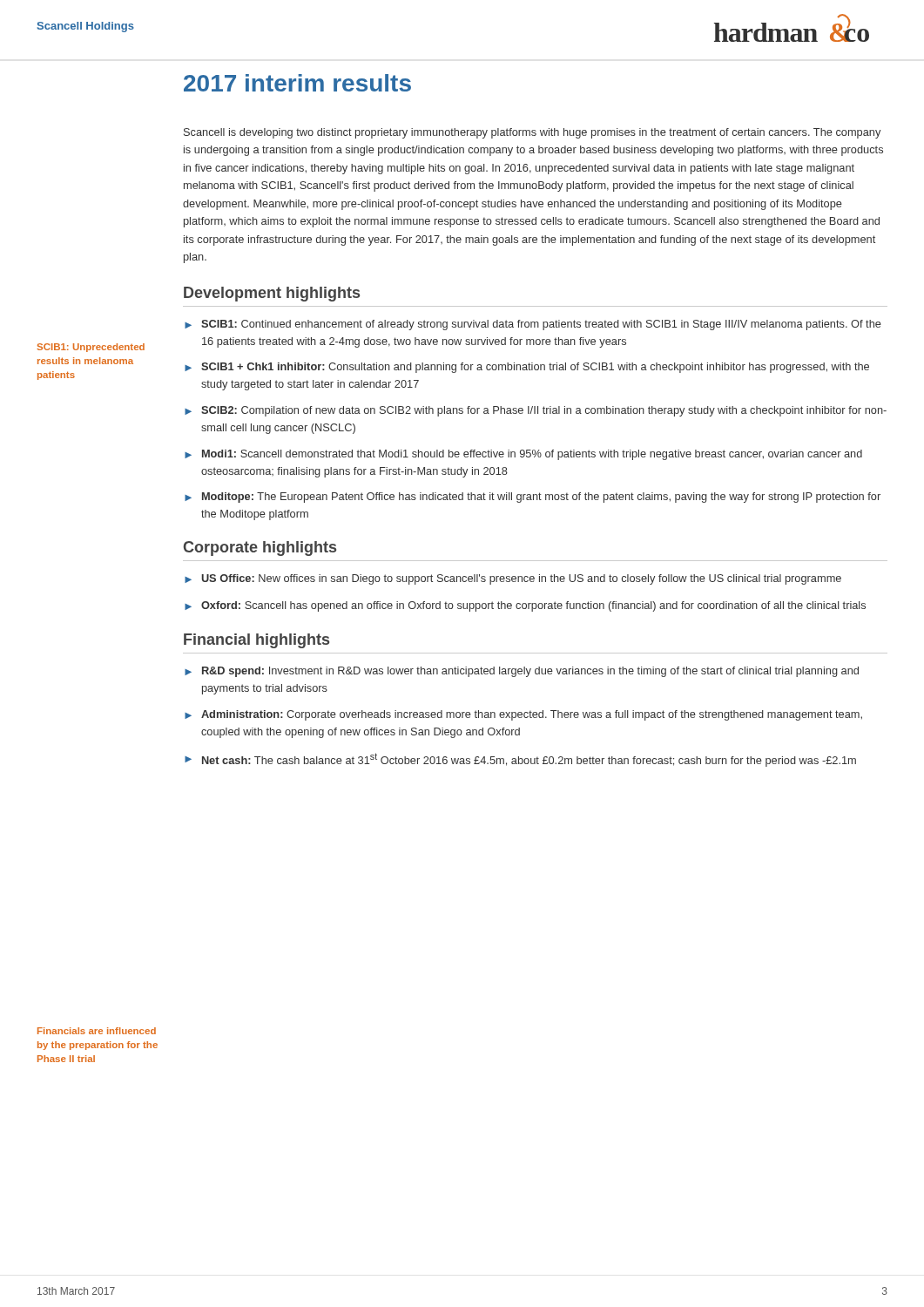Select the title with the text "2017 interim results"
Image resolution: width=924 pixels, height=1307 pixels.
pyautogui.click(x=297, y=84)
